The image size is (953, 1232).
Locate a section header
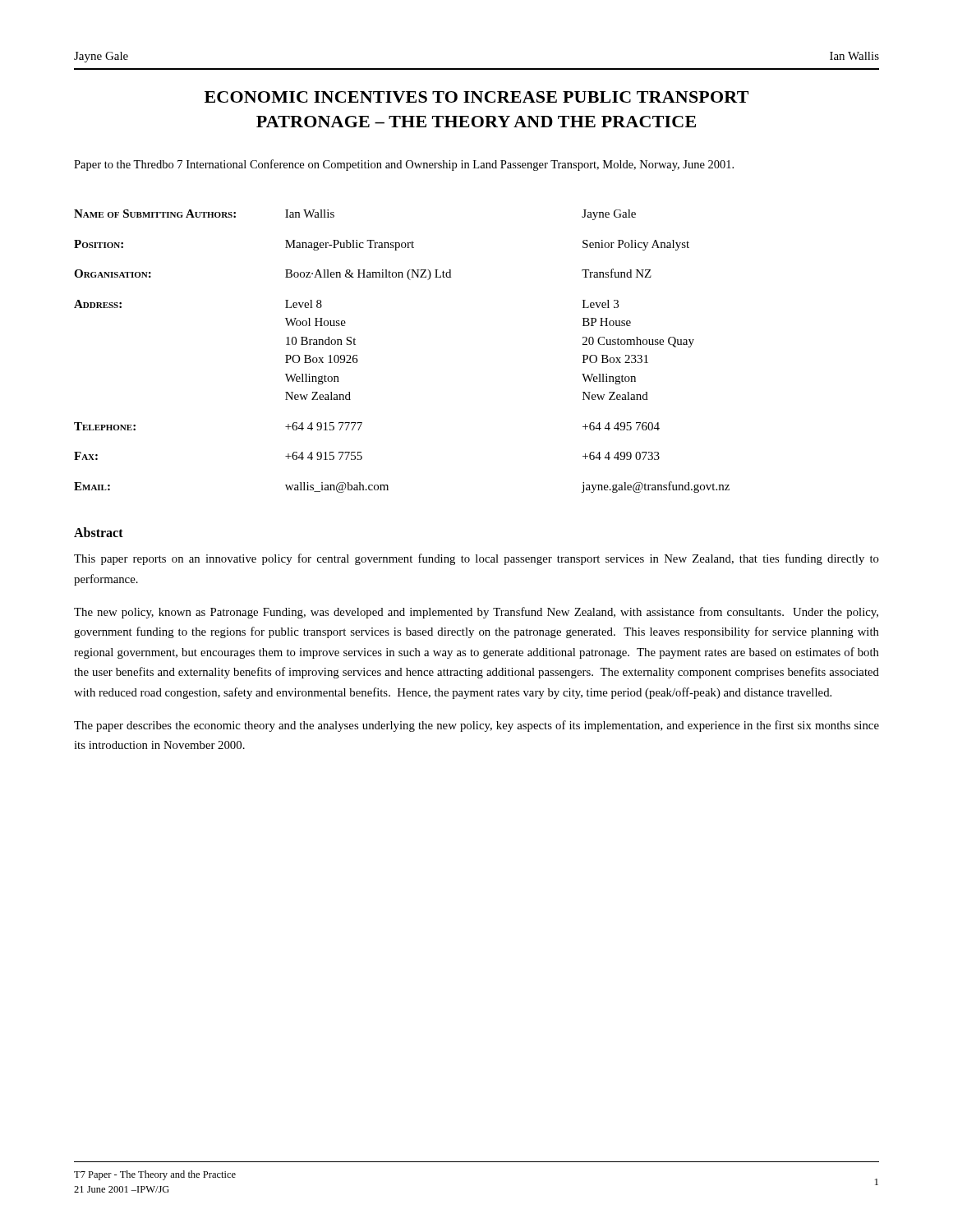tap(98, 533)
